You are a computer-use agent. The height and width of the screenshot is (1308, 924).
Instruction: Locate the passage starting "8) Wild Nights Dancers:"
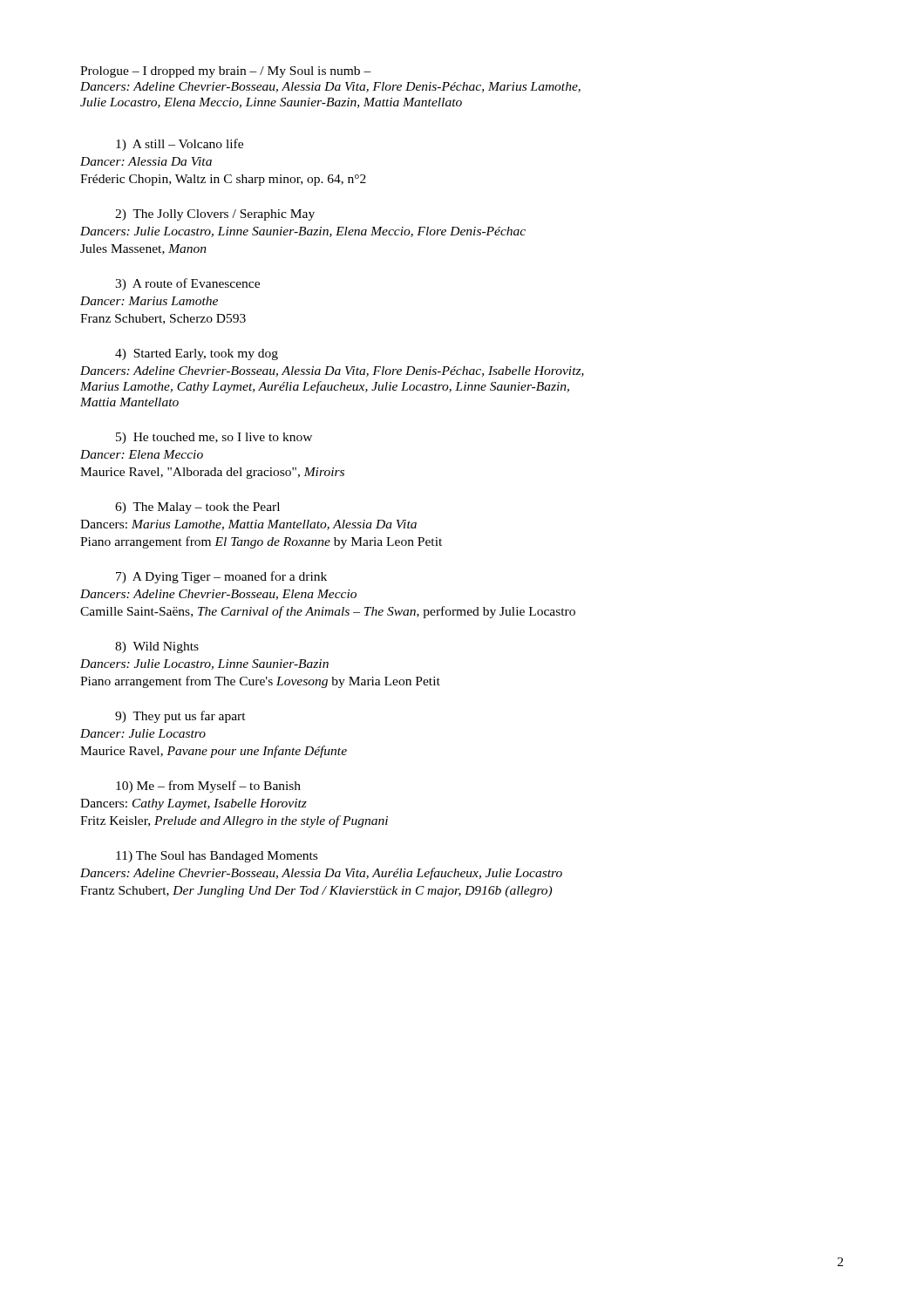point(157,647)
